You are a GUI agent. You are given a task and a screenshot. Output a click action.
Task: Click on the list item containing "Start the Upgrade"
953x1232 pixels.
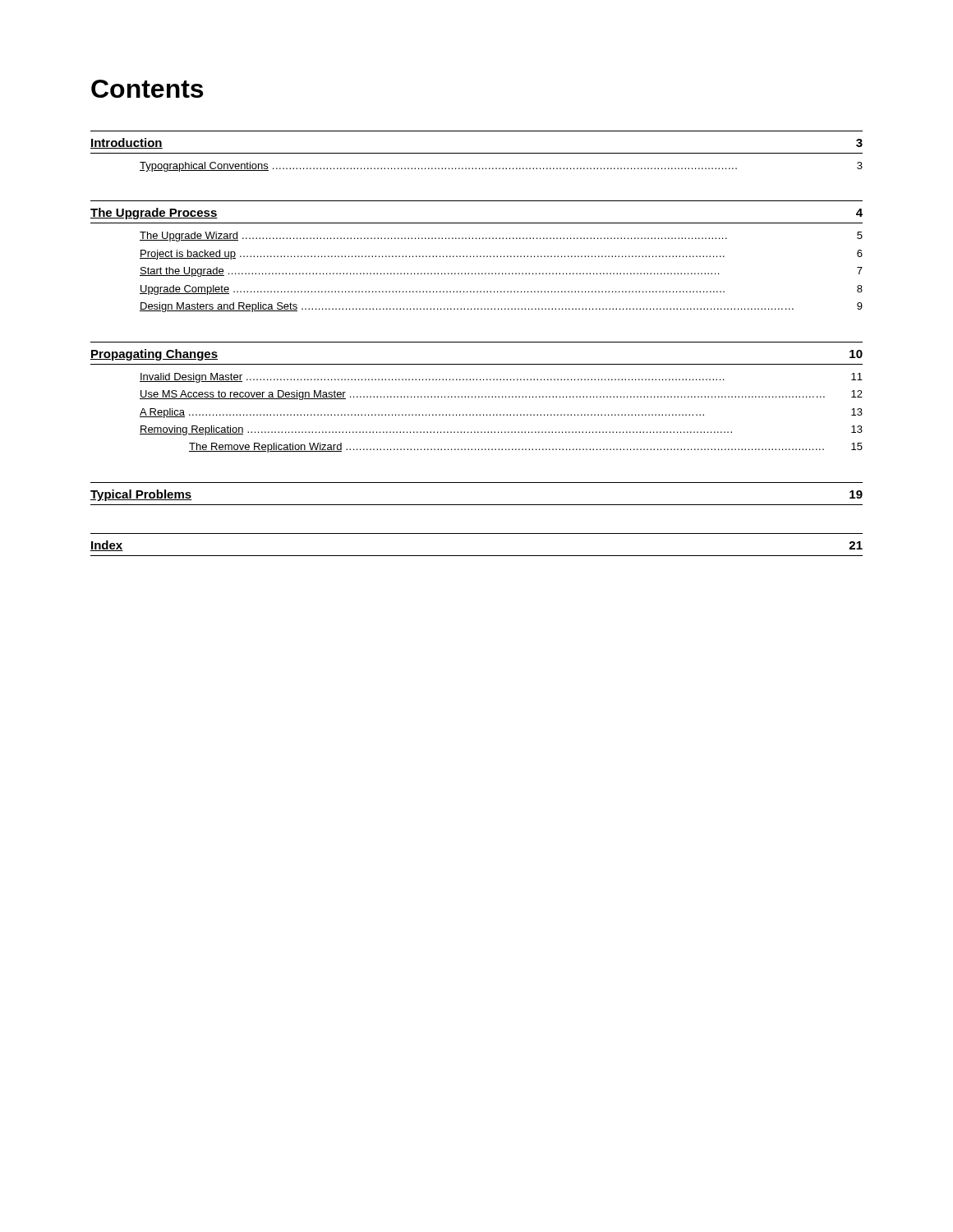[x=501, y=271]
